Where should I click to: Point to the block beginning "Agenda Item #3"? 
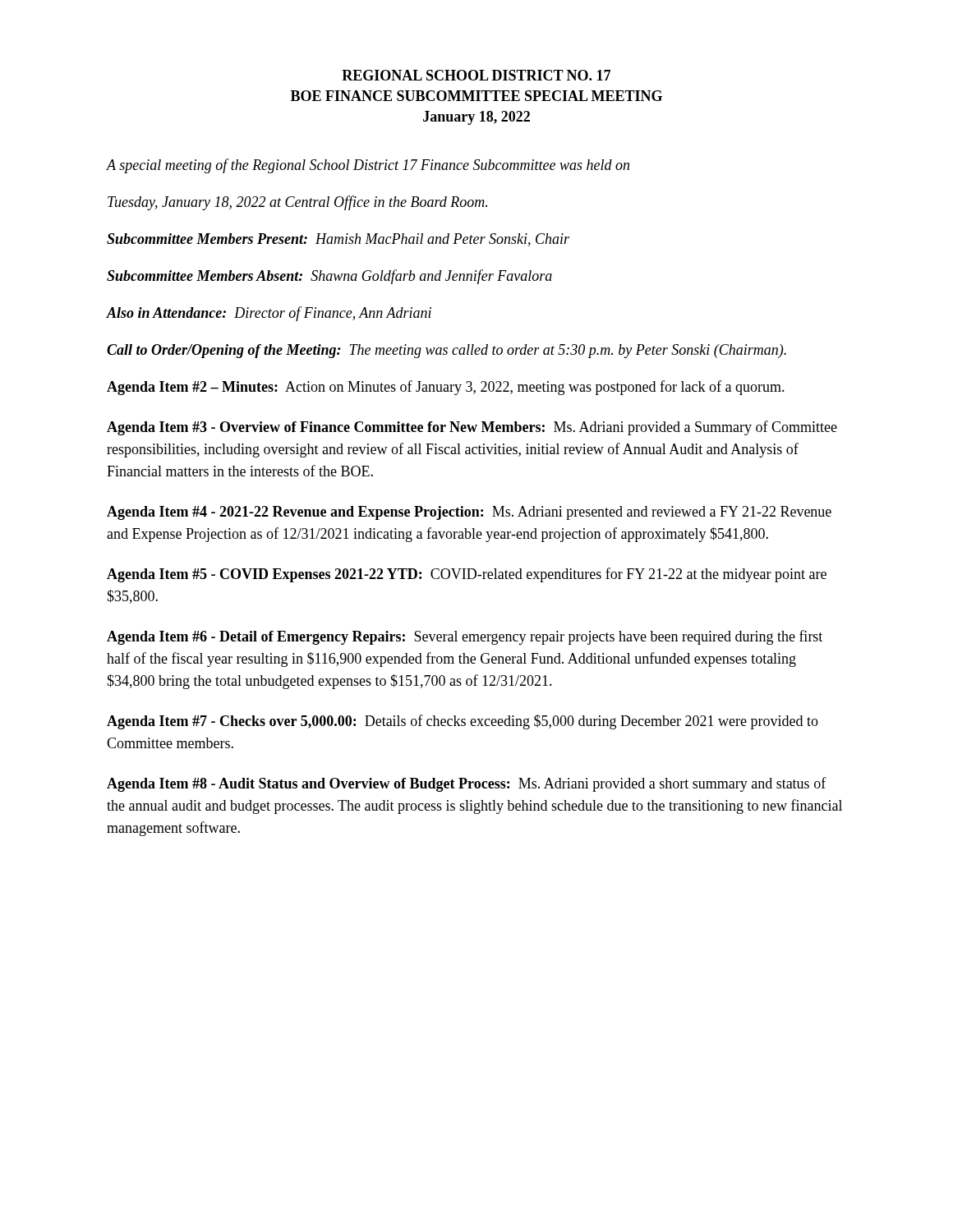[x=472, y=449]
